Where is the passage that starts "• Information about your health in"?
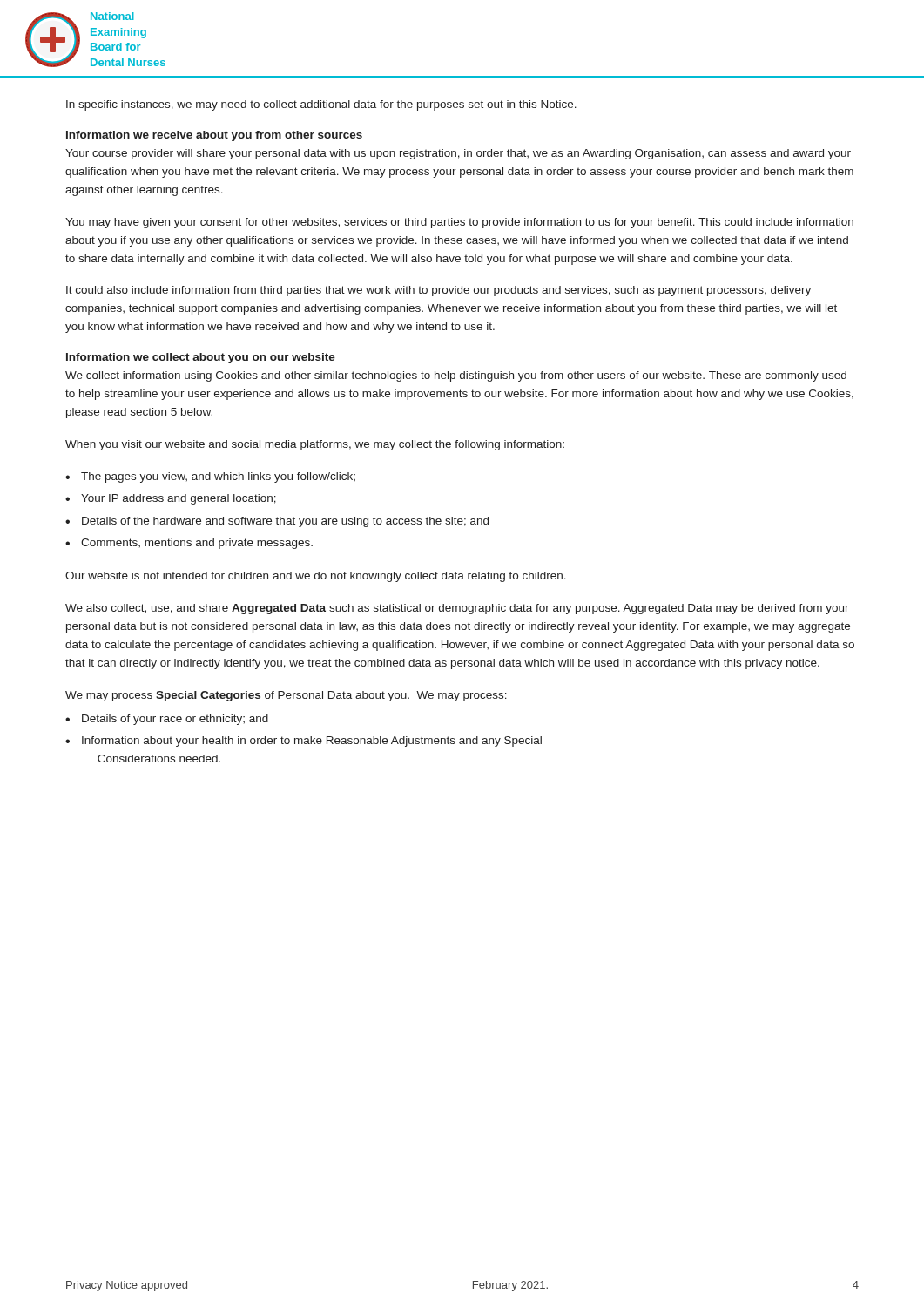 [304, 751]
